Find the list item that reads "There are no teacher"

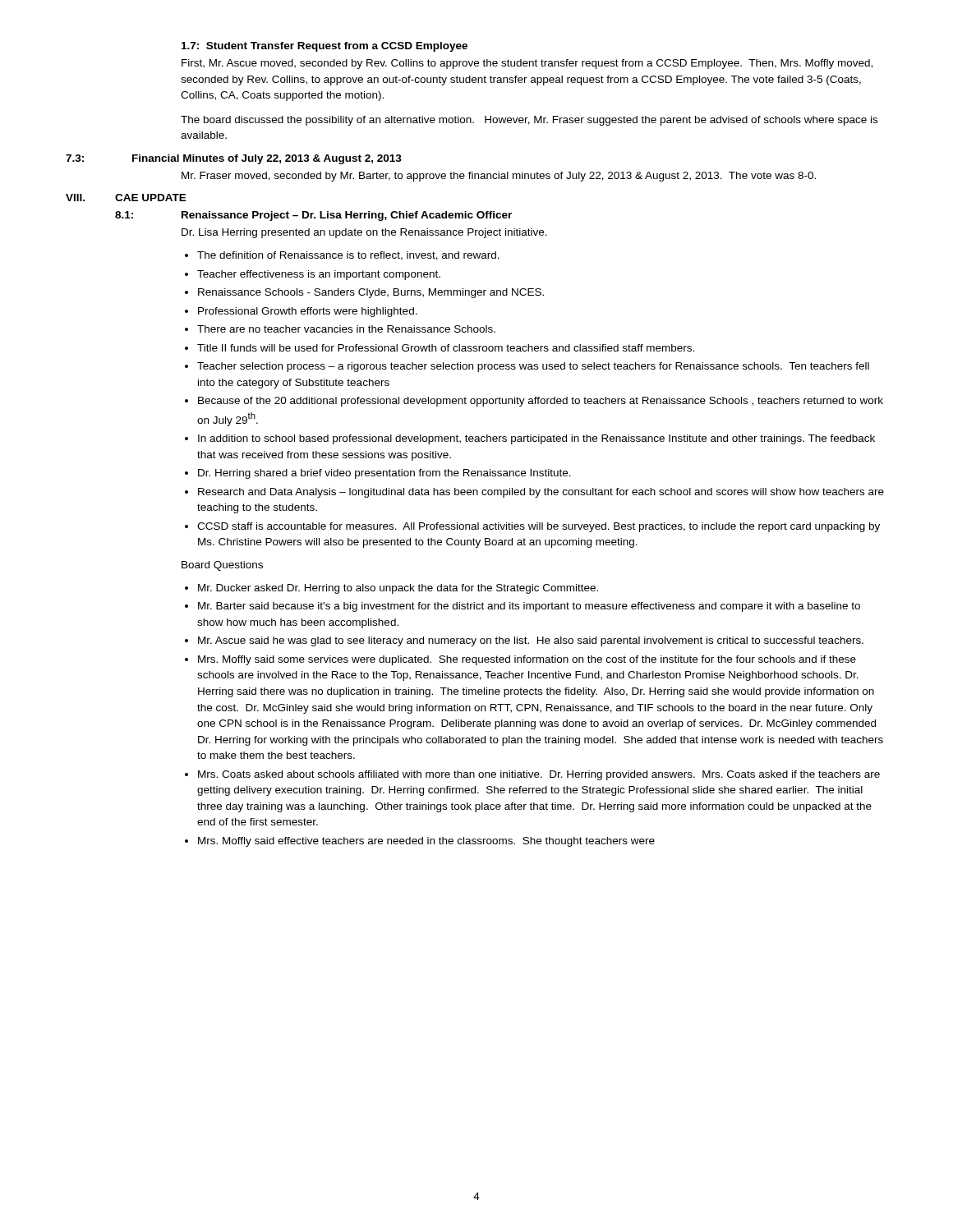point(340,329)
